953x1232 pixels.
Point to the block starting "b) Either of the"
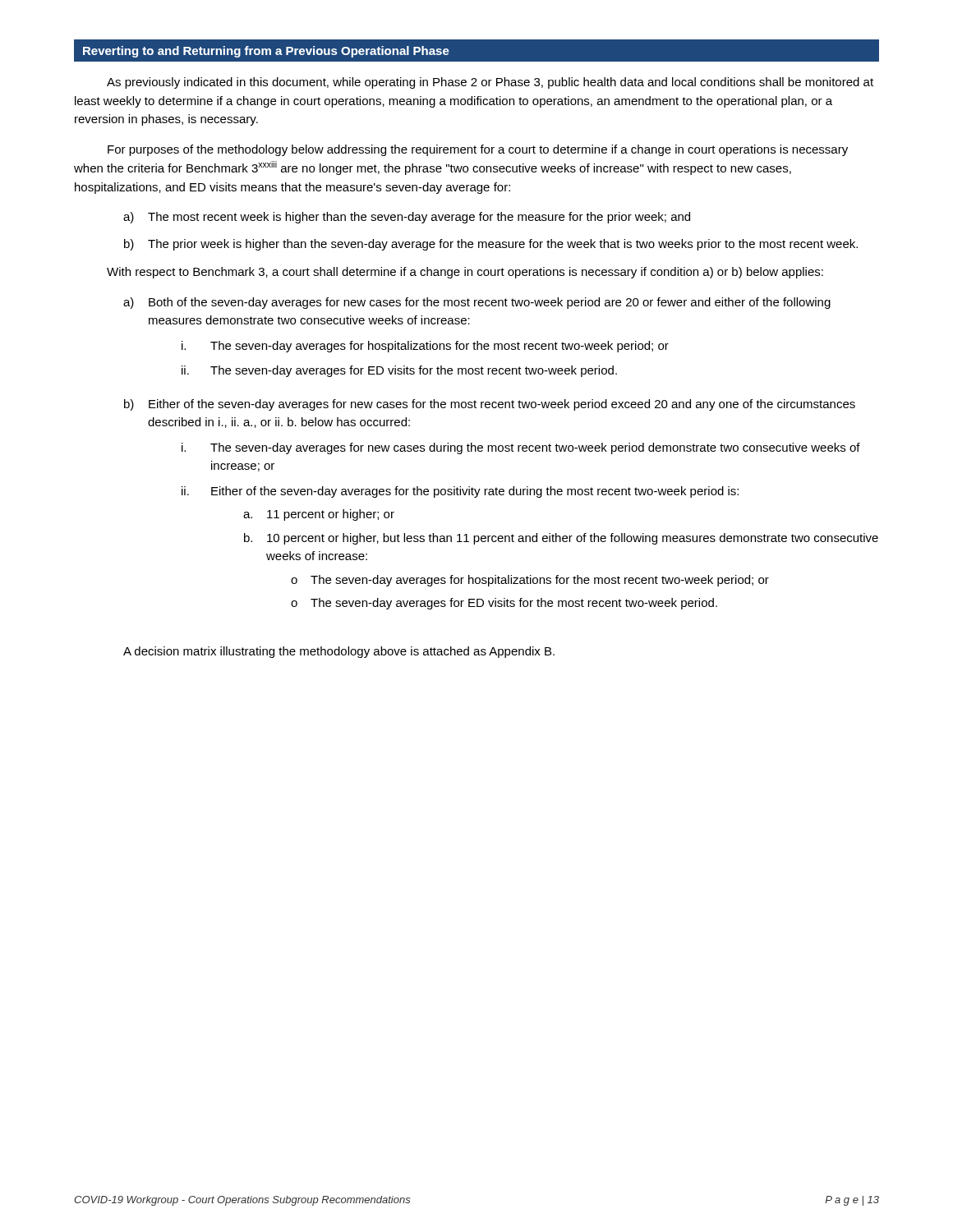click(x=490, y=405)
